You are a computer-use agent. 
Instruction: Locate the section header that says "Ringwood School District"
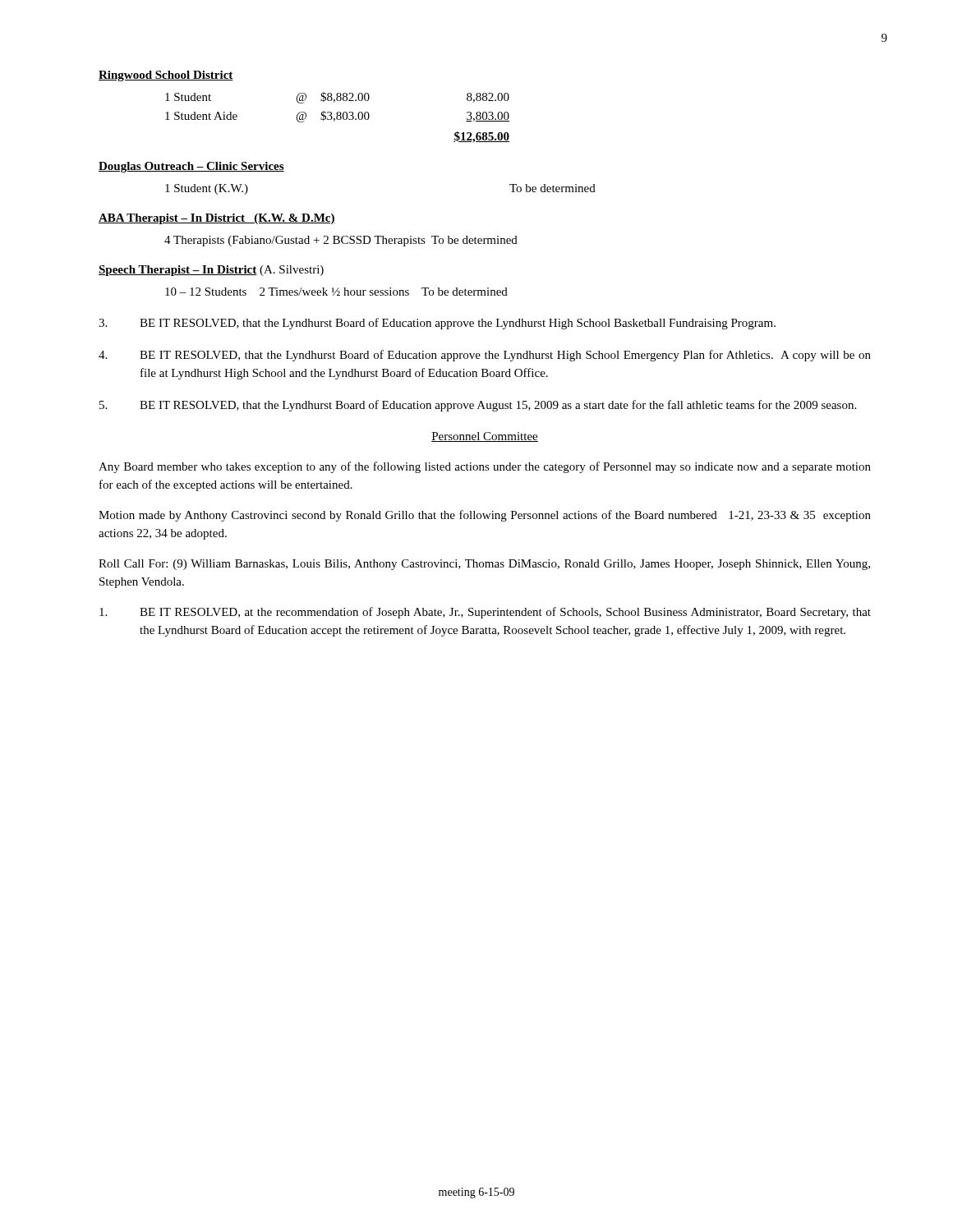pyautogui.click(x=166, y=75)
